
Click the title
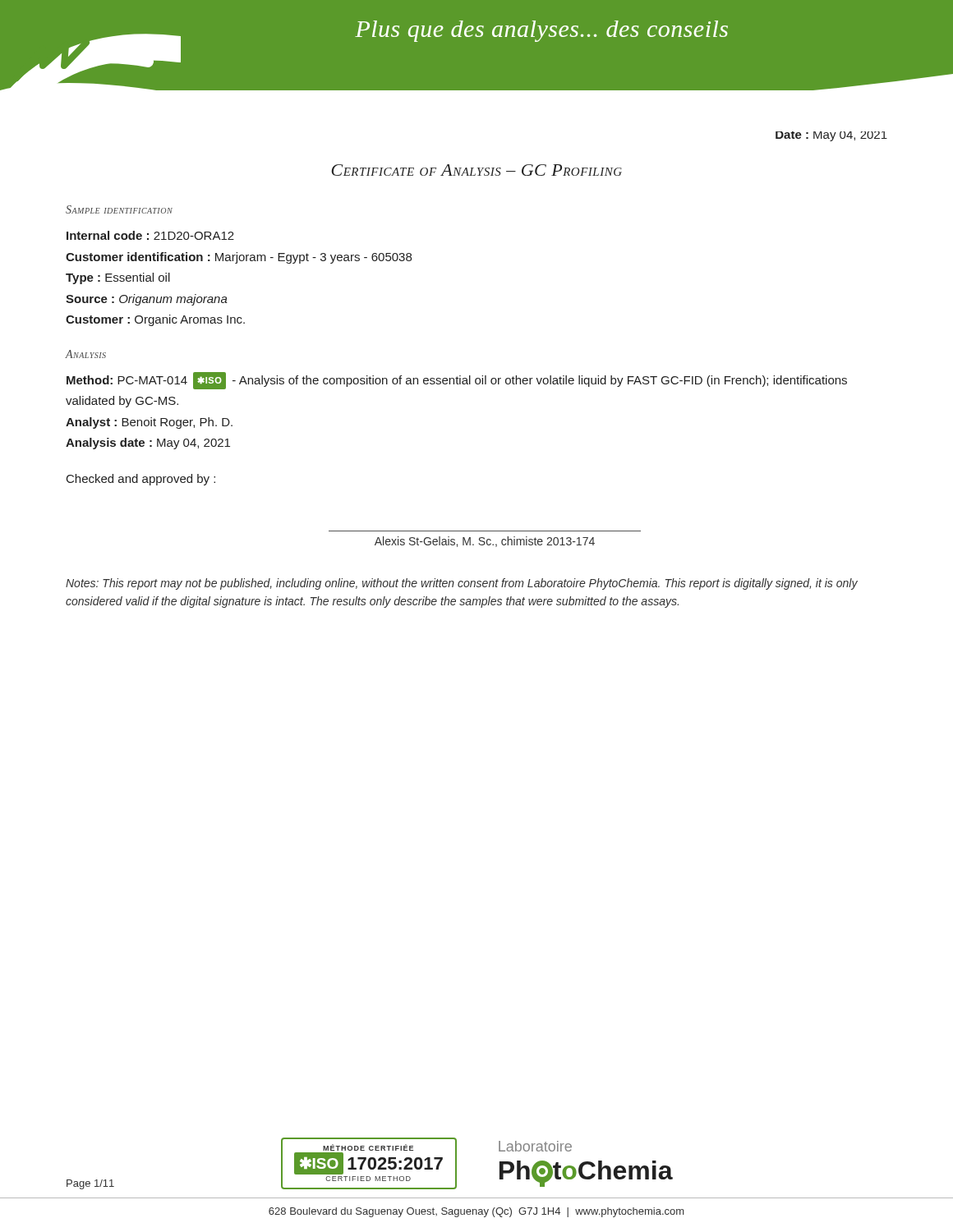coord(476,170)
